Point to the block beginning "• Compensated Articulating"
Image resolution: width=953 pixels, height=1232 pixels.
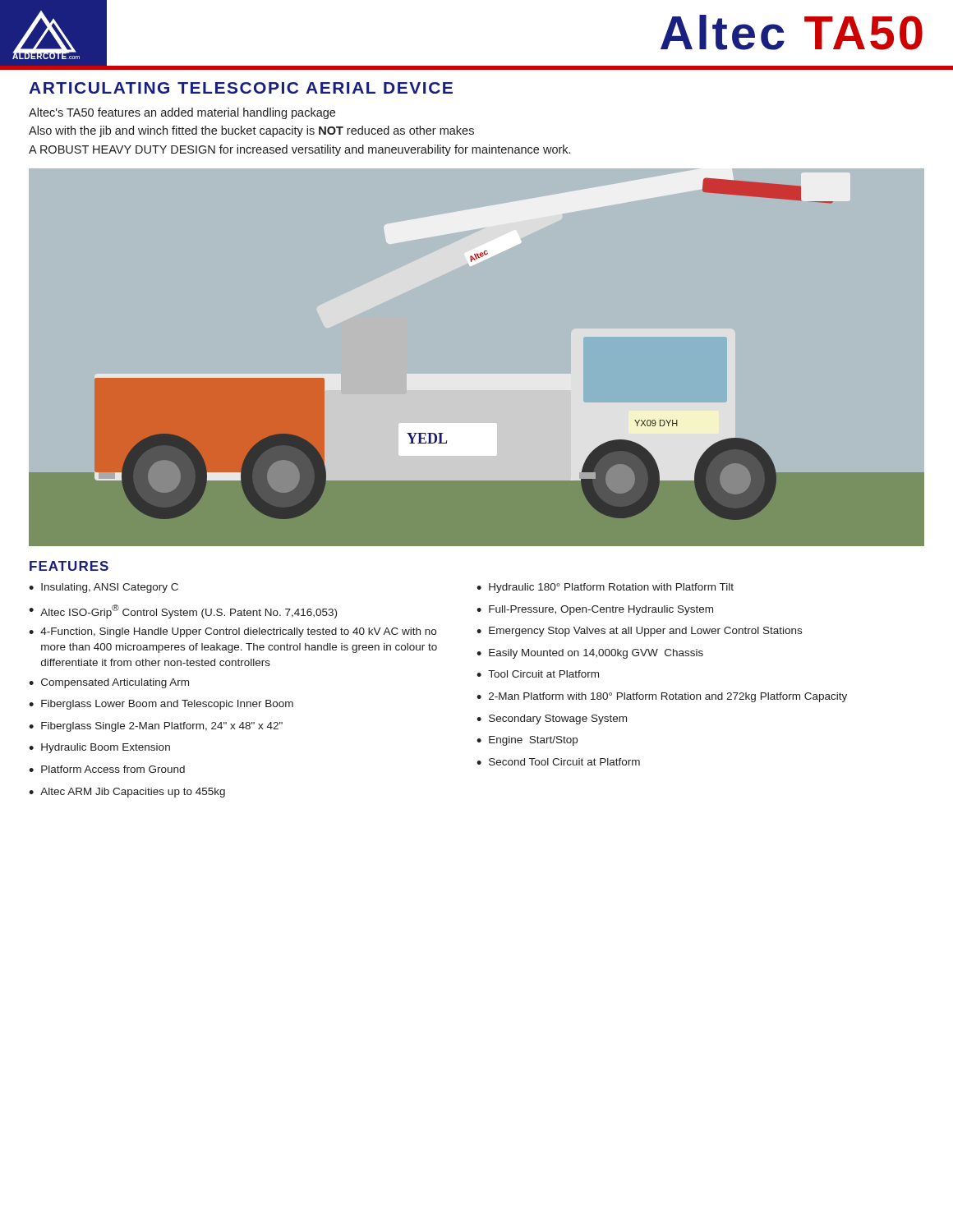(x=109, y=684)
